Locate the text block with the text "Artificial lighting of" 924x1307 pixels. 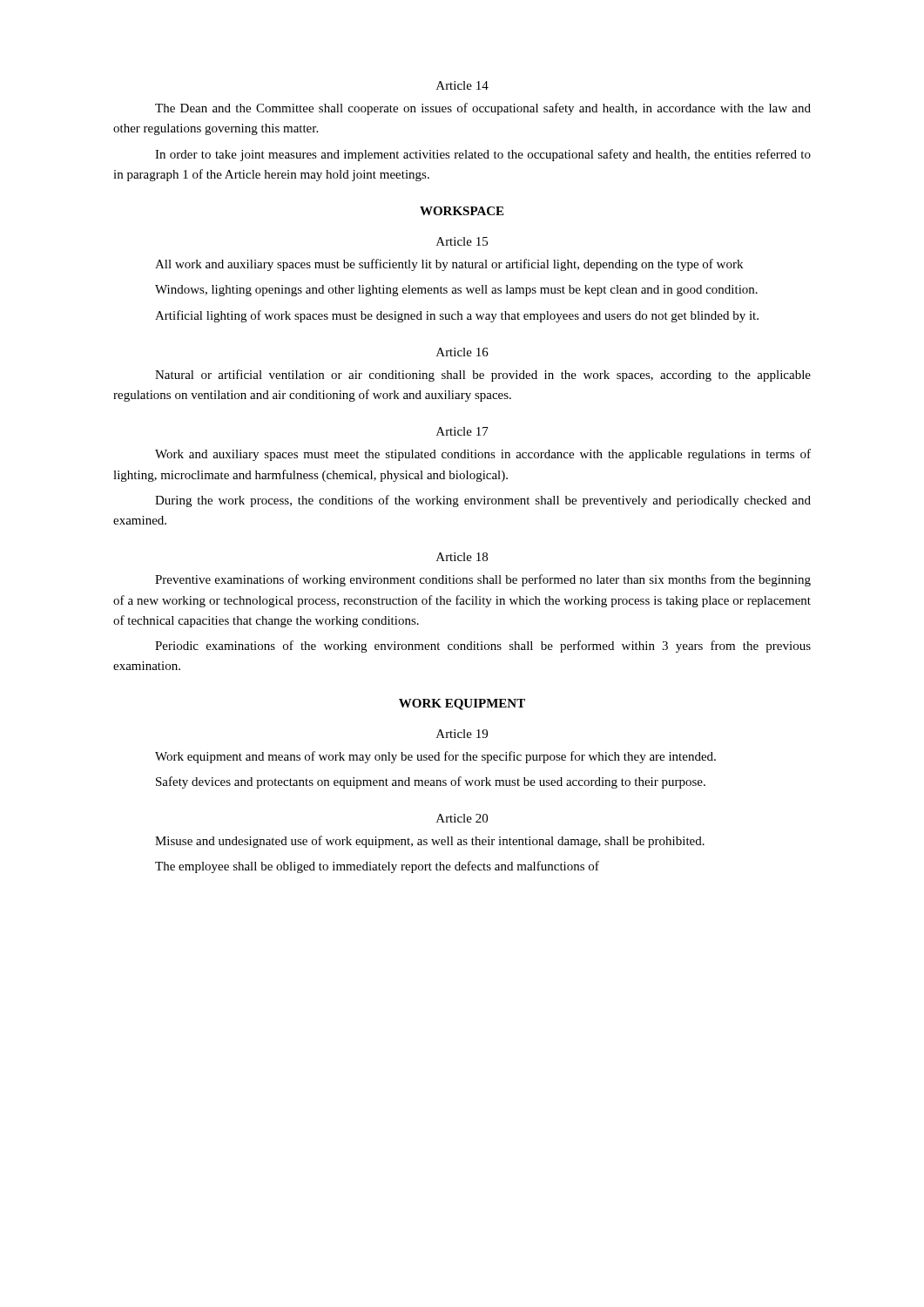[457, 315]
